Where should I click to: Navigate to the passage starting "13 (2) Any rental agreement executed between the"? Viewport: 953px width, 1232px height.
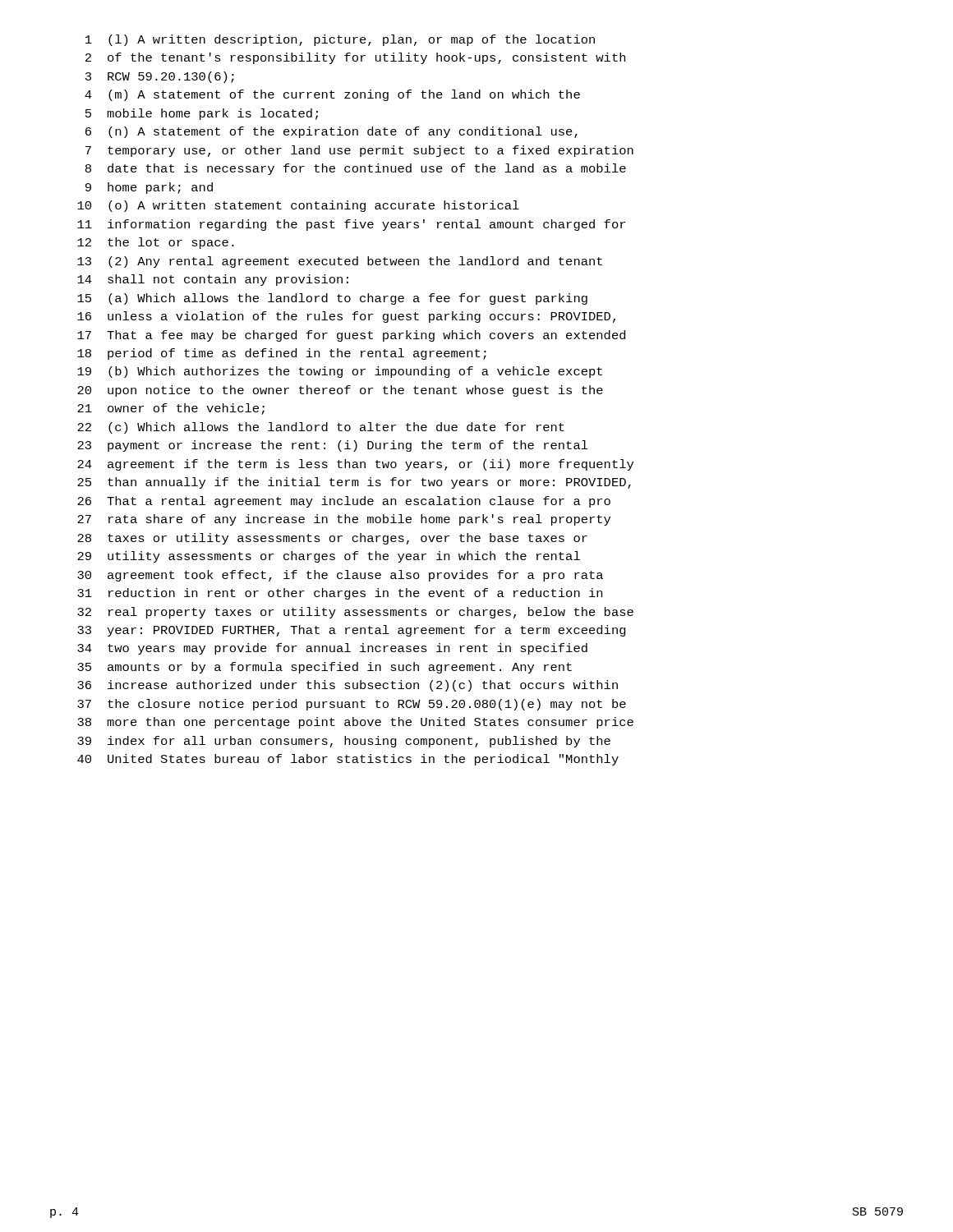tap(476, 262)
